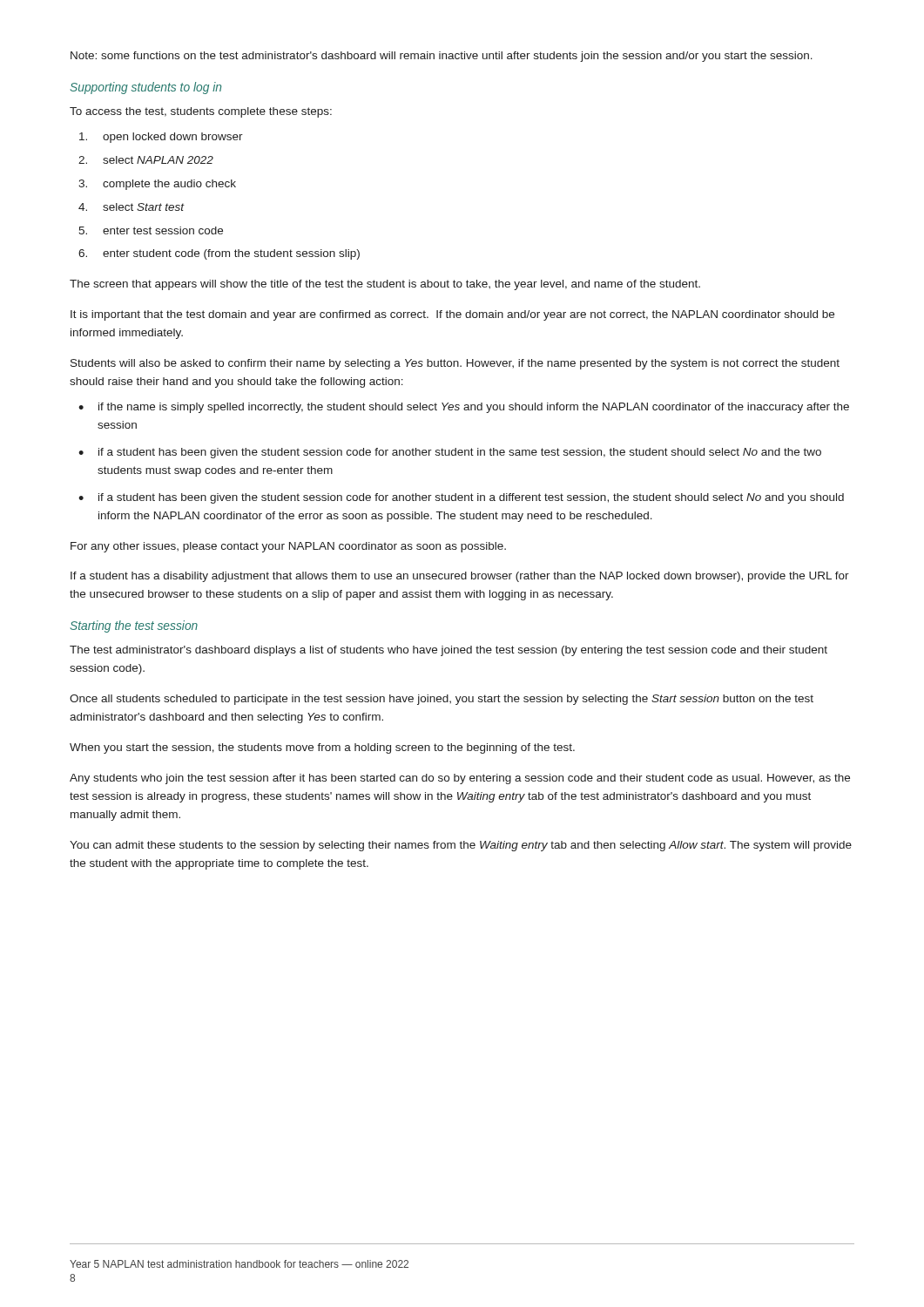Point to the text block starting "To access the test,"
924x1307 pixels.
[201, 111]
